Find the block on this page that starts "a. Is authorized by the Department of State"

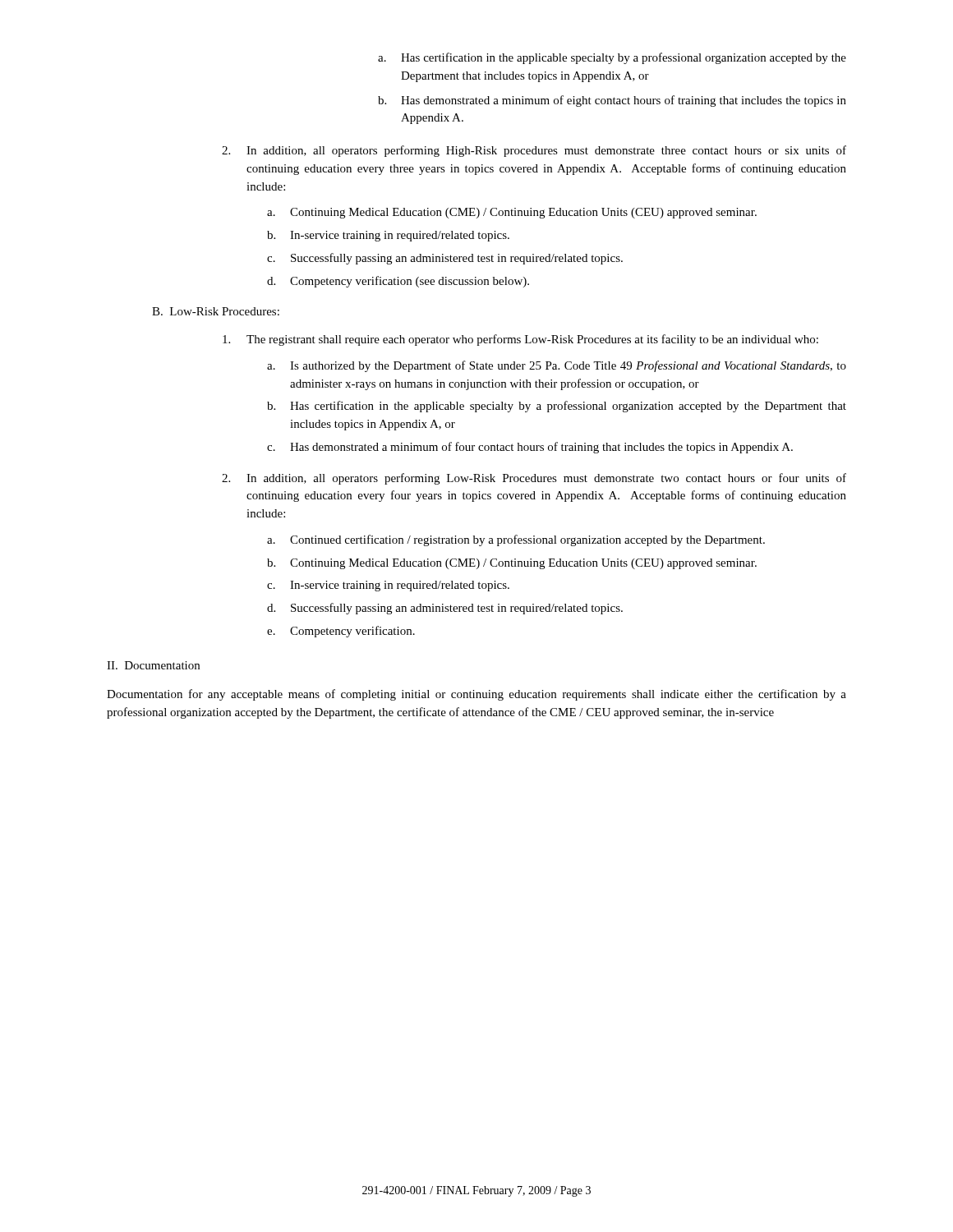[557, 375]
